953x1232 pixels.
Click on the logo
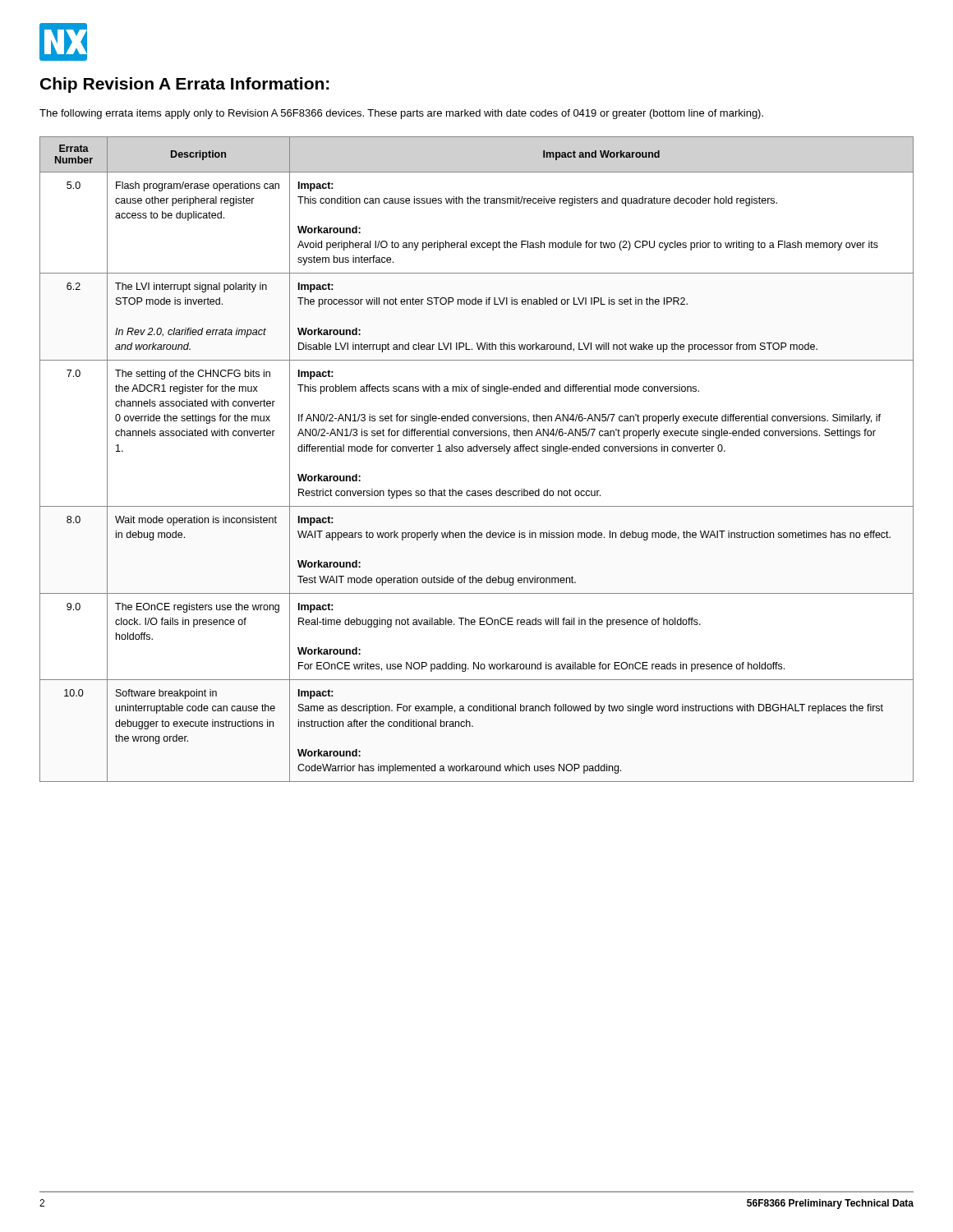coord(63,42)
